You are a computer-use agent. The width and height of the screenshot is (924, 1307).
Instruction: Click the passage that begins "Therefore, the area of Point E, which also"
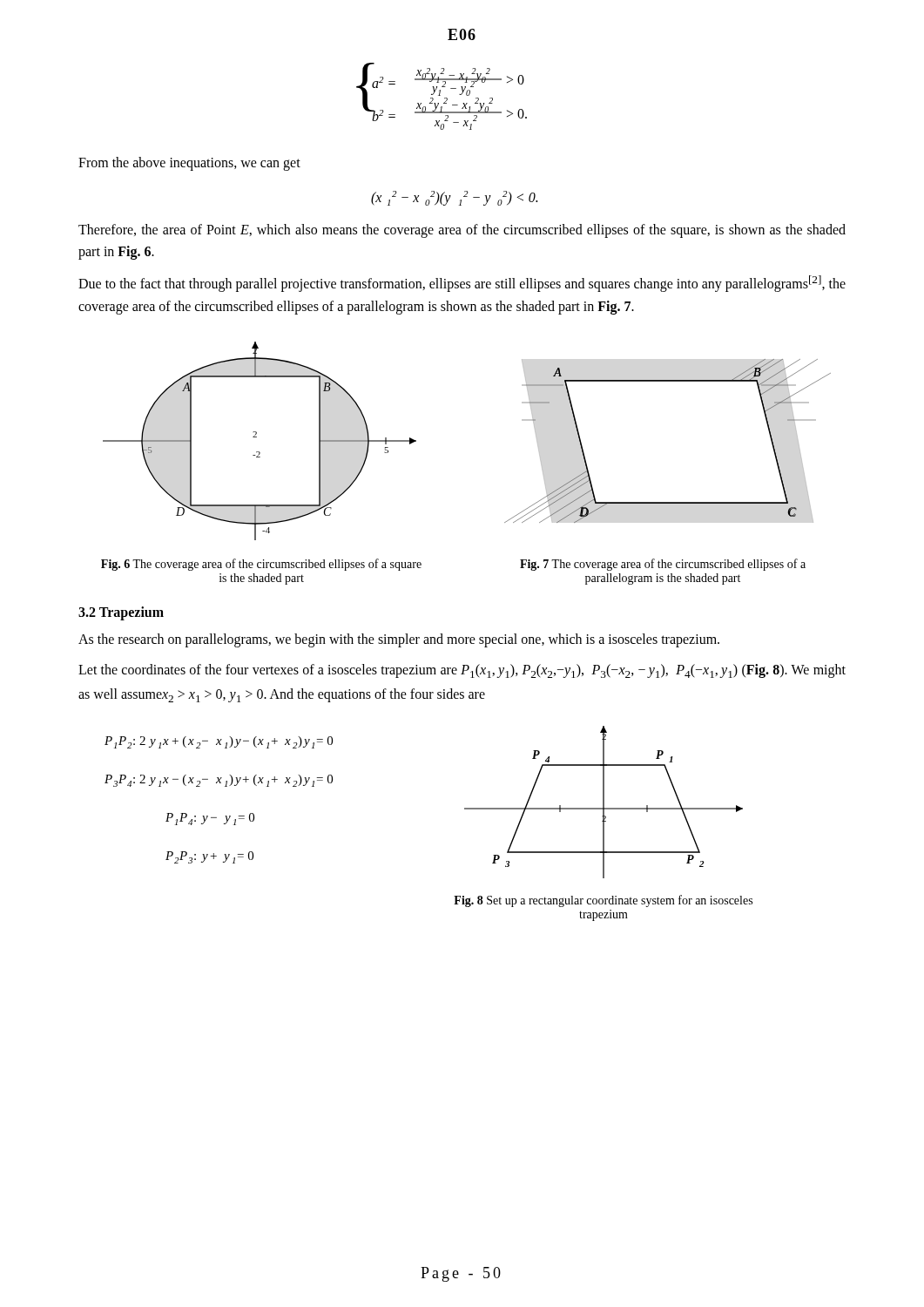[x=462, y=240]
